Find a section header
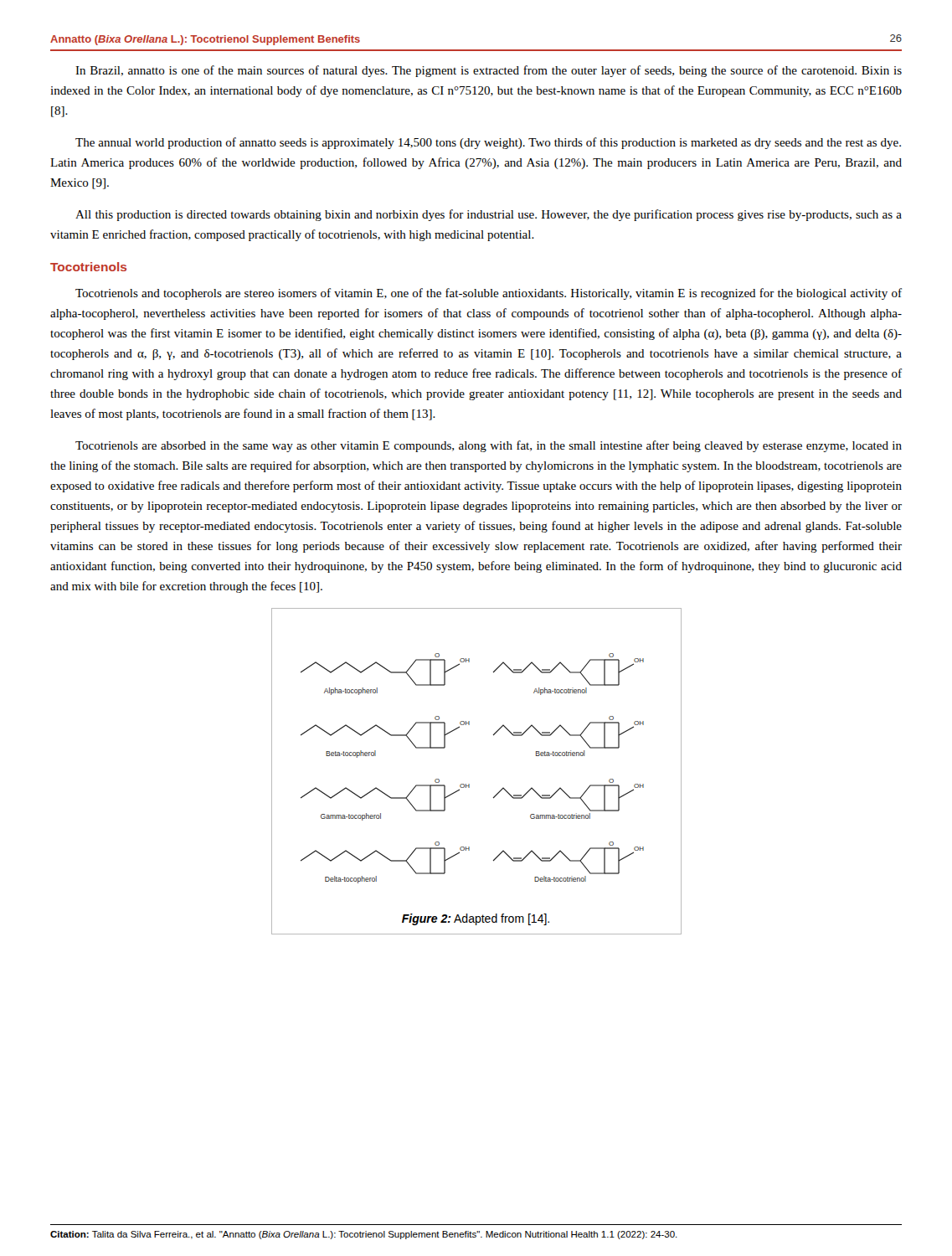 89,267
